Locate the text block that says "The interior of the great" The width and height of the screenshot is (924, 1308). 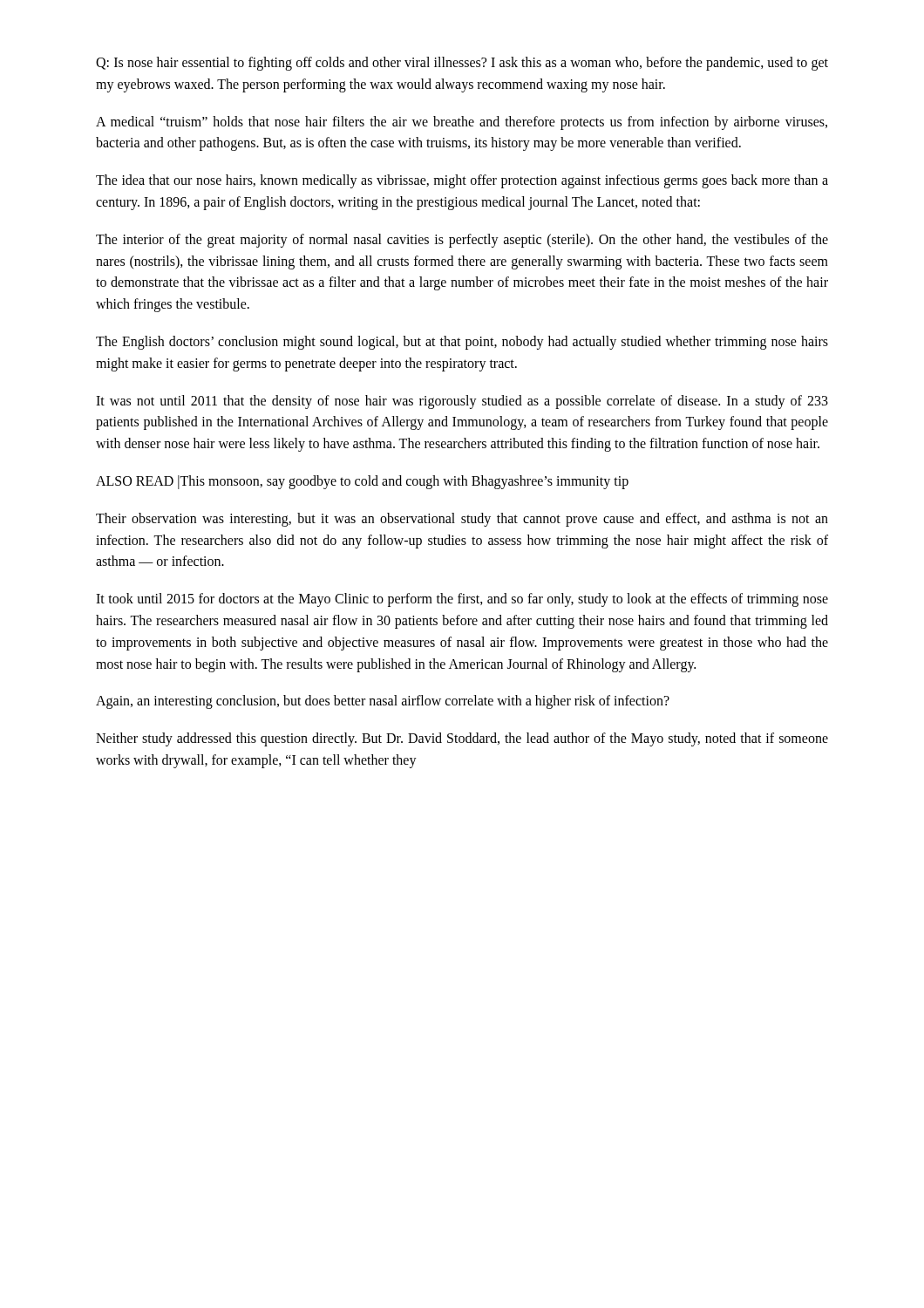(462, 272)
